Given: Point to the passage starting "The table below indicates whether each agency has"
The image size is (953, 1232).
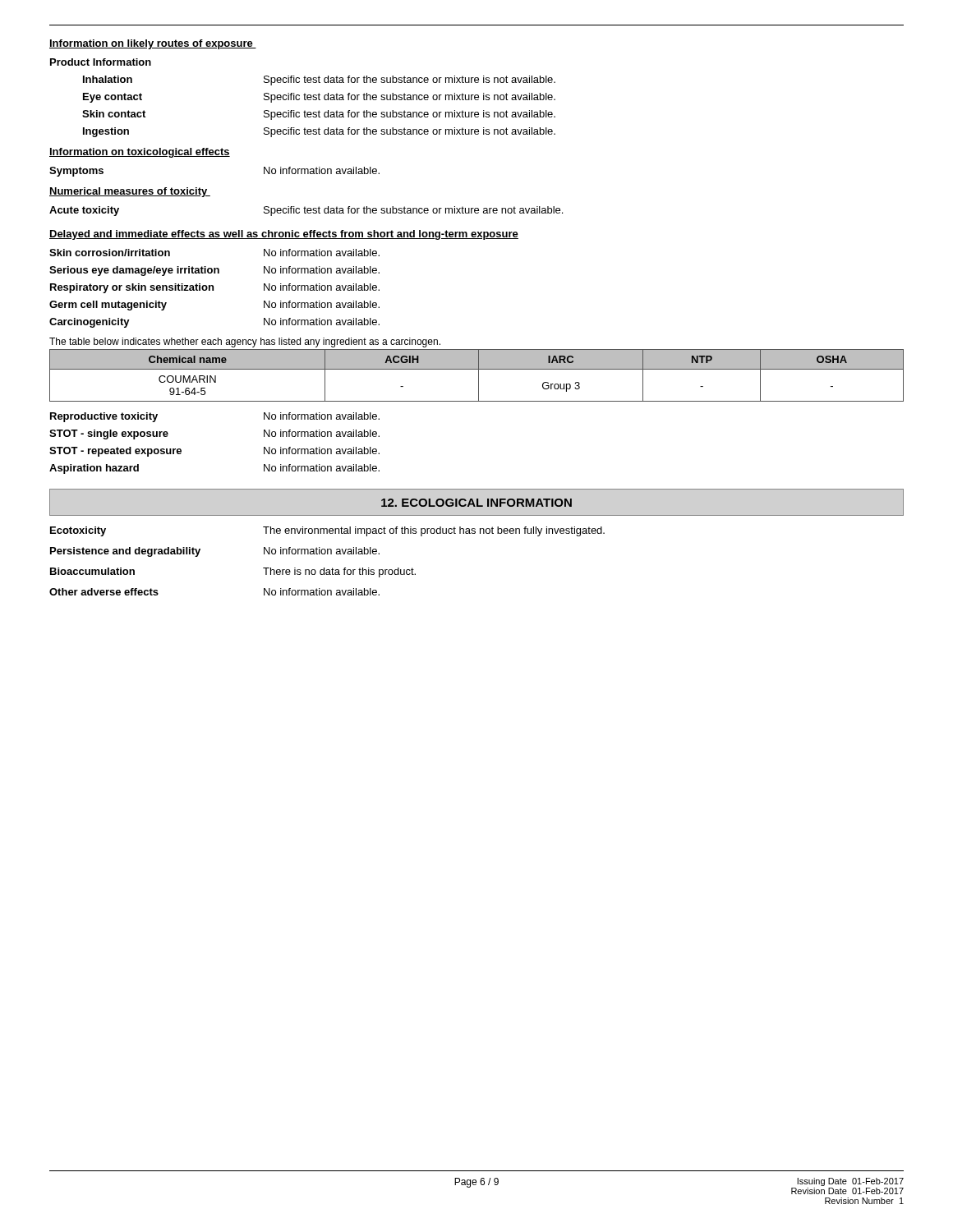Looking at the screenshot, I should [245, 342].
